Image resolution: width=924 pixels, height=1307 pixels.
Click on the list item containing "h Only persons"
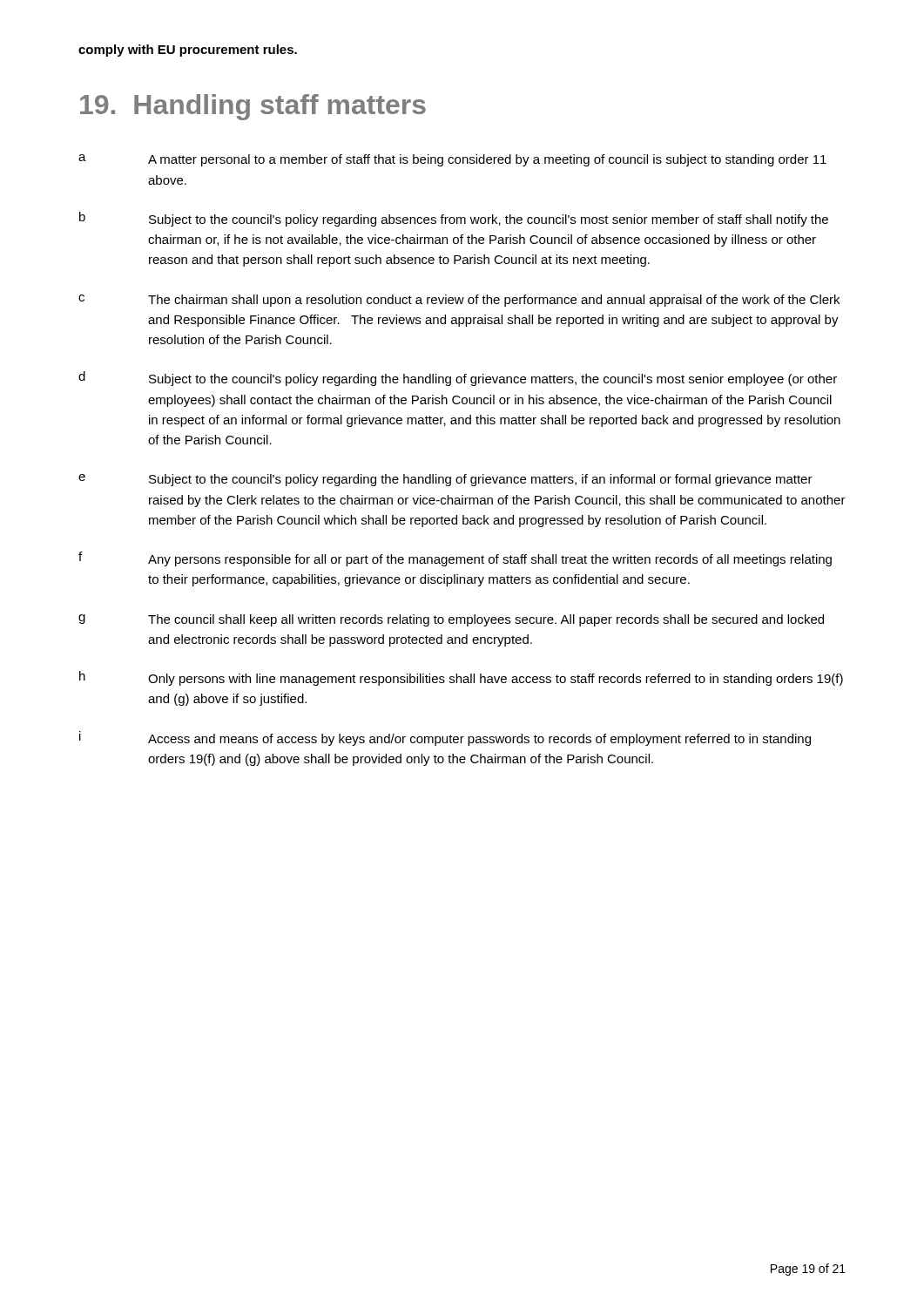pos(462,689)
